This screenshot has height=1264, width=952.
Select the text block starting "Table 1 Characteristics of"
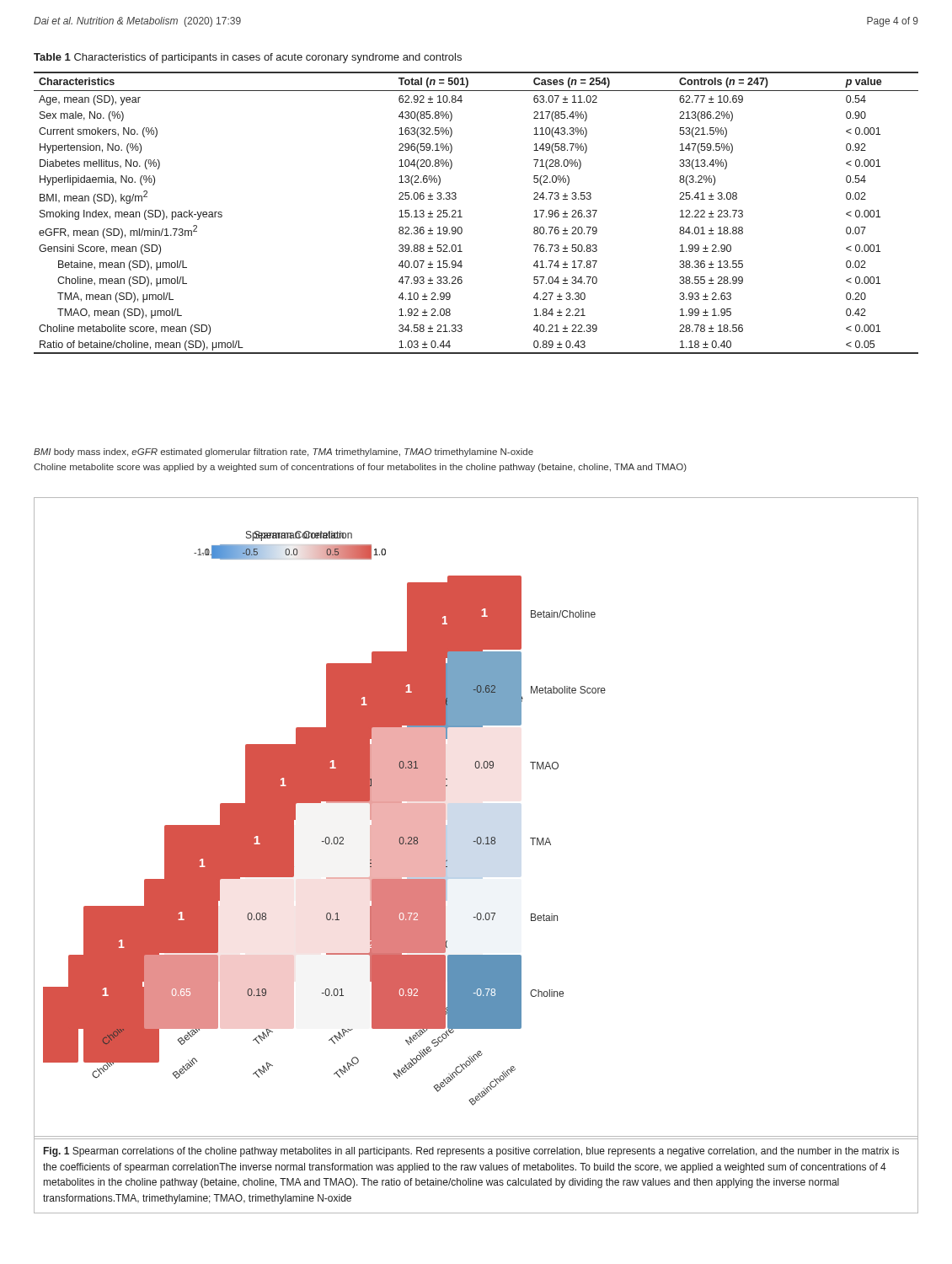pos(248,57)
